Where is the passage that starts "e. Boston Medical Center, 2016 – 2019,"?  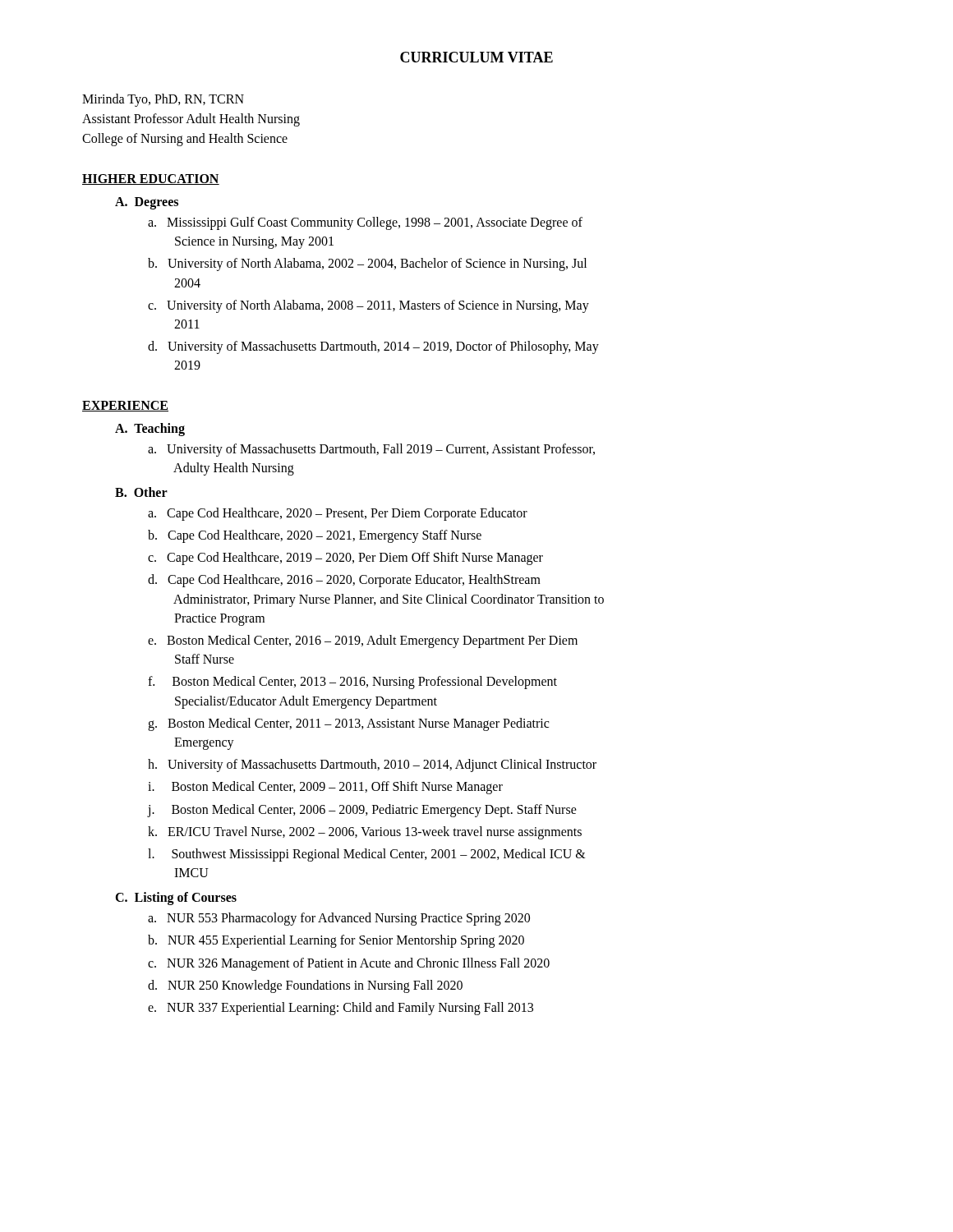[x=363, y=650]
